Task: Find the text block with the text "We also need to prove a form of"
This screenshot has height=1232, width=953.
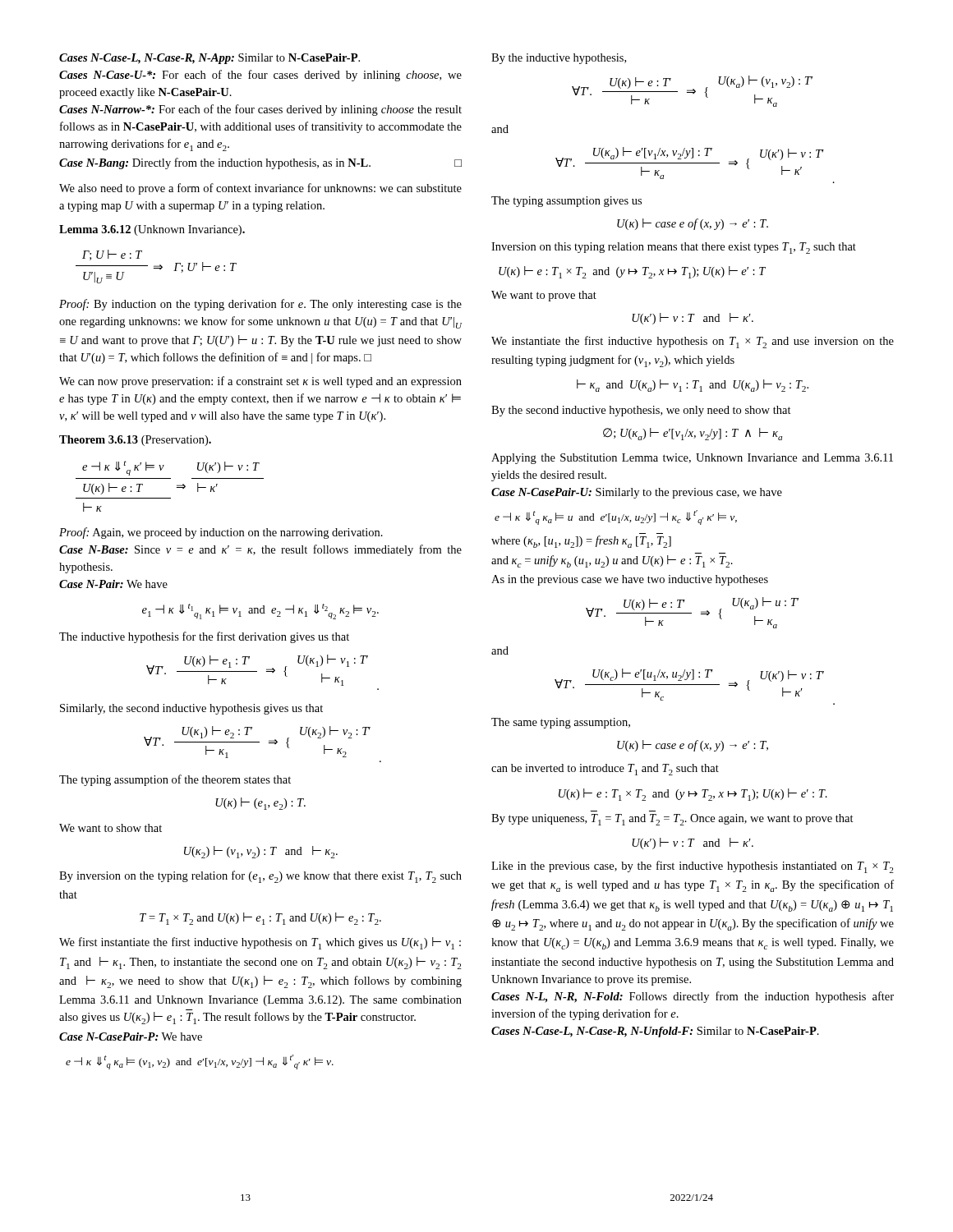Action: pyautogui.click(x=260, y=197)
